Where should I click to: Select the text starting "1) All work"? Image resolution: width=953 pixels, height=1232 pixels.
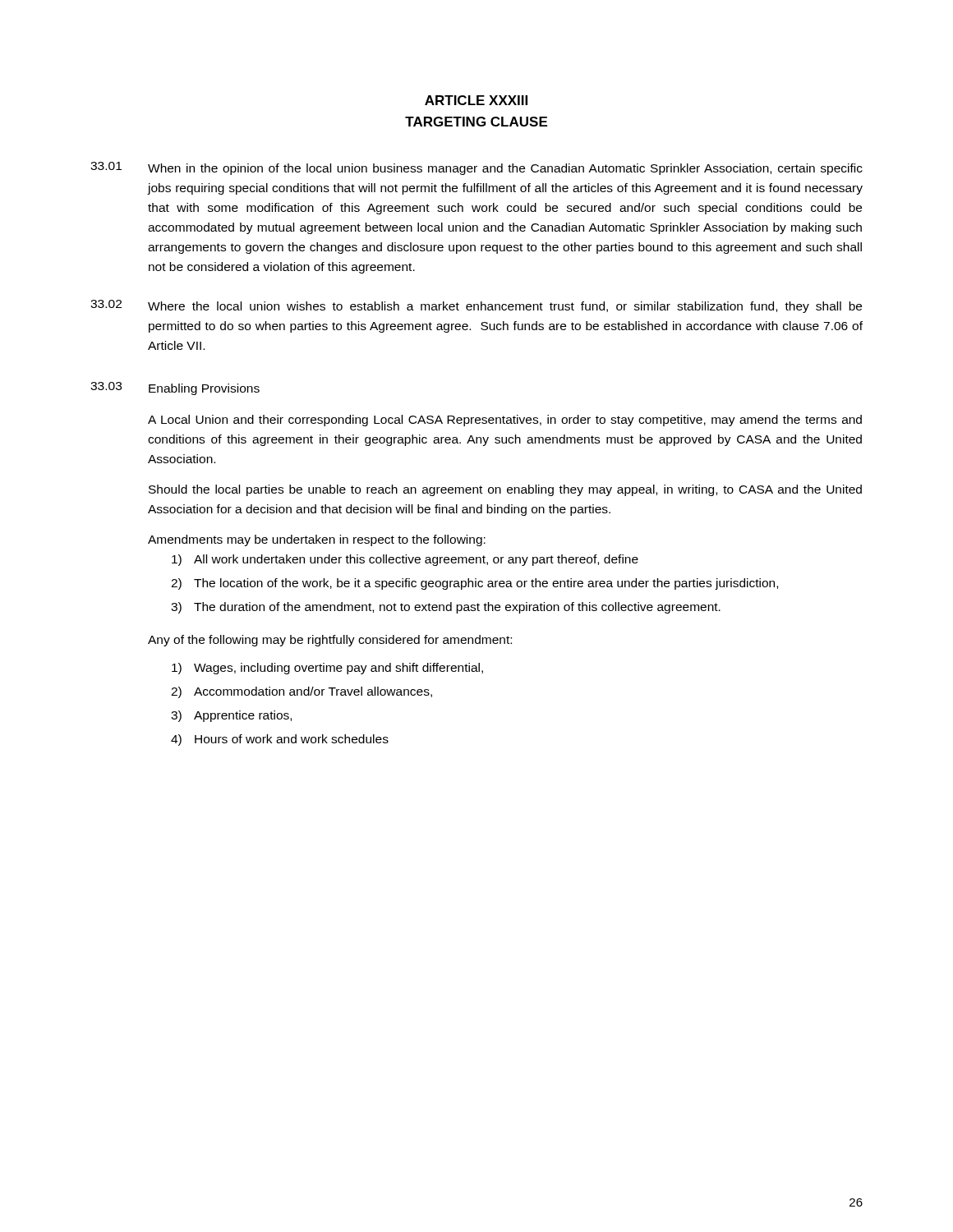pos(517,560)
